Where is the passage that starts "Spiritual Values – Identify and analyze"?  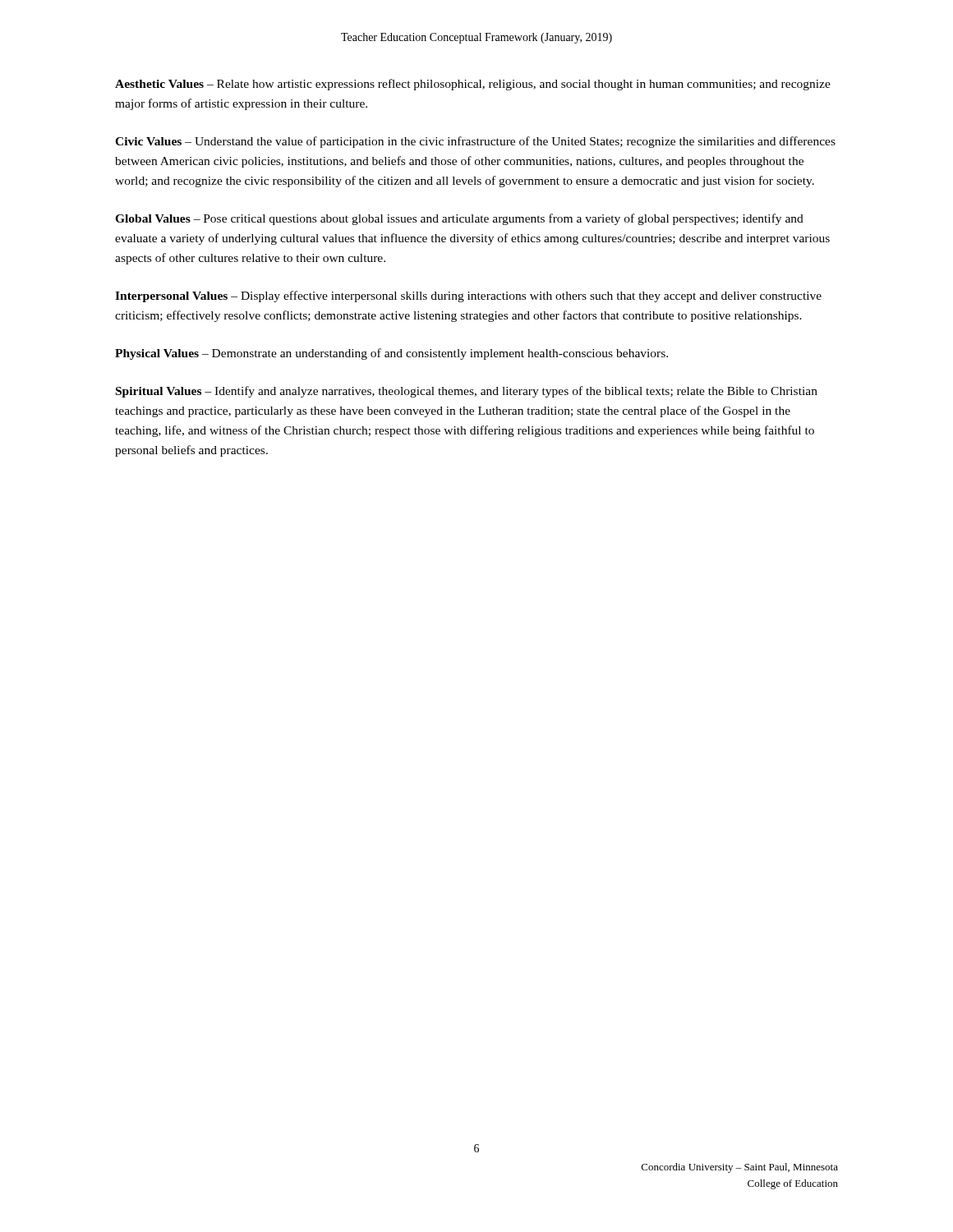click(466, 420)
